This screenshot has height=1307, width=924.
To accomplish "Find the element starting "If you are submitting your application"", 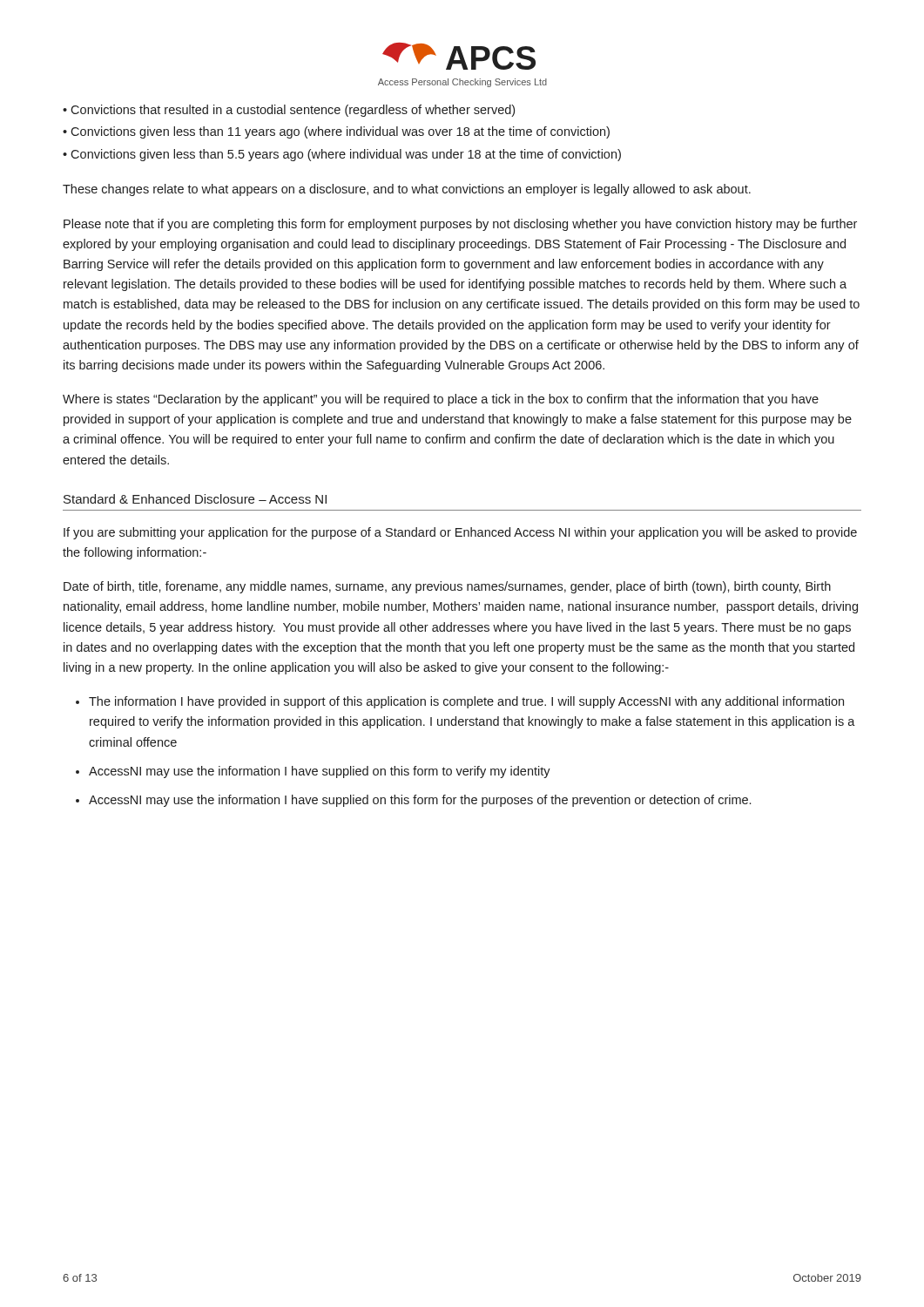I will click(x=460, y=542).
